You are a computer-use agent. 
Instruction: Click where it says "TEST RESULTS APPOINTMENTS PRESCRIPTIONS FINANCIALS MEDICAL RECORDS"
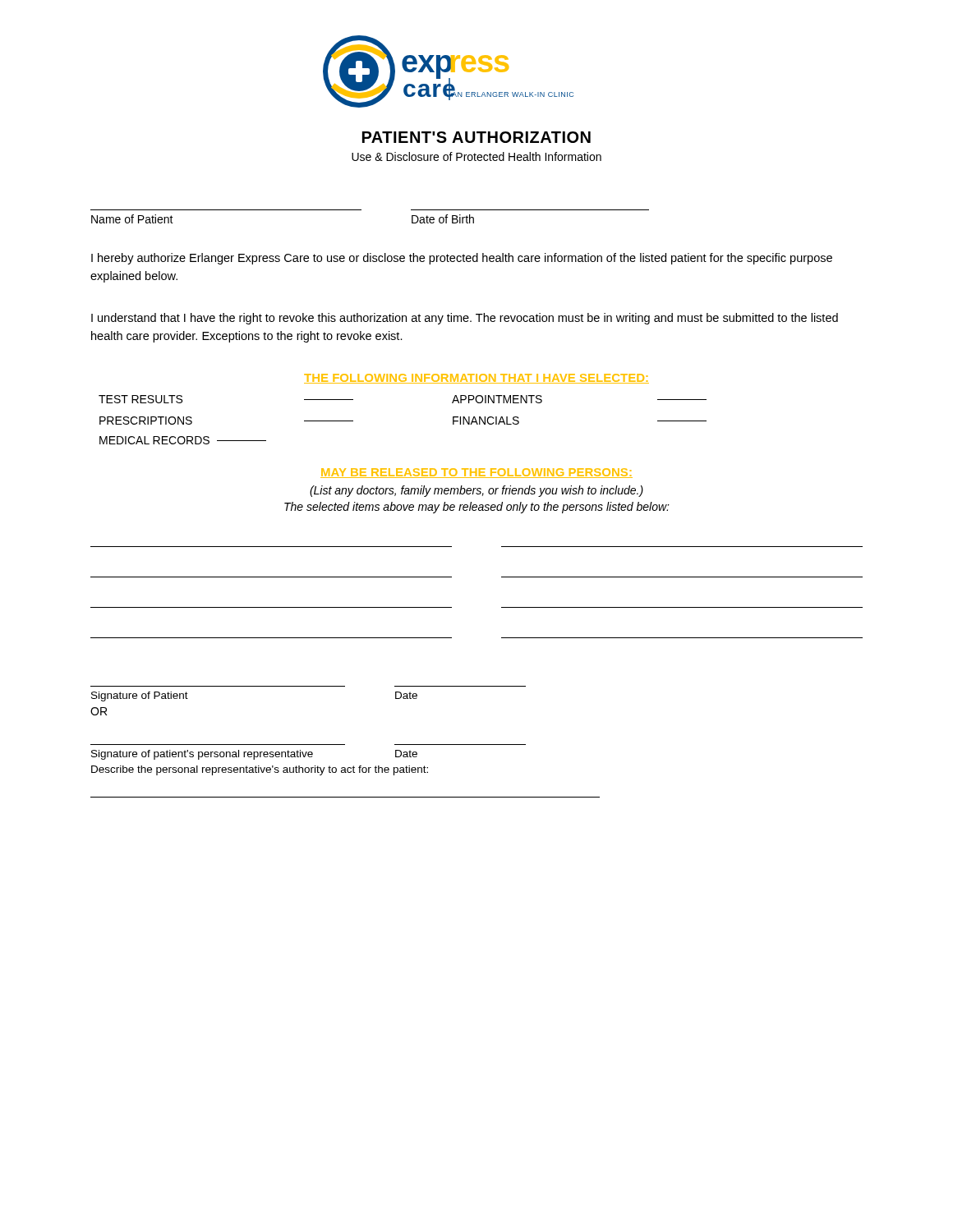click(x=476, y=420)
